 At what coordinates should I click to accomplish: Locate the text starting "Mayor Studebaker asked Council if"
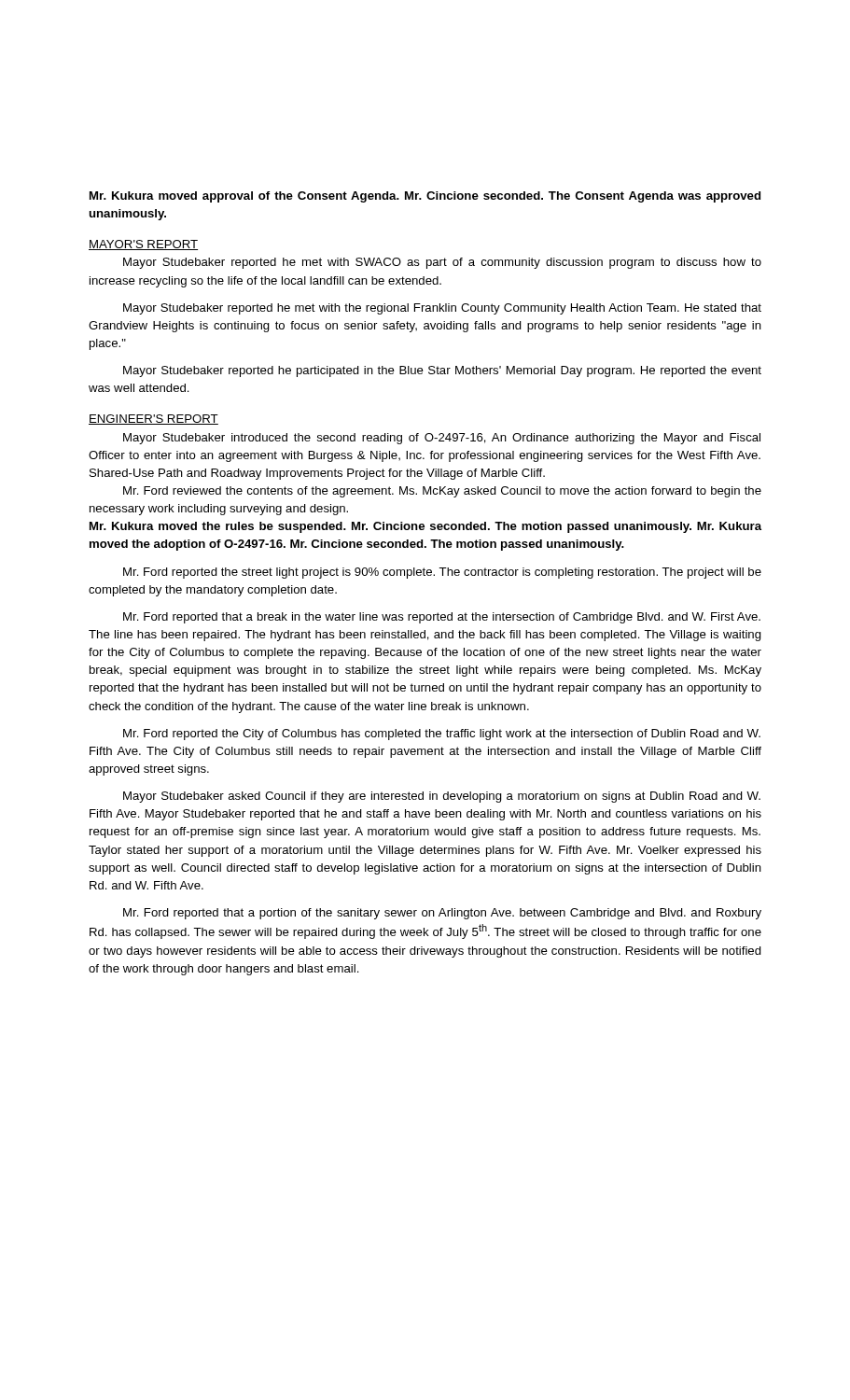tap(425, 840)
